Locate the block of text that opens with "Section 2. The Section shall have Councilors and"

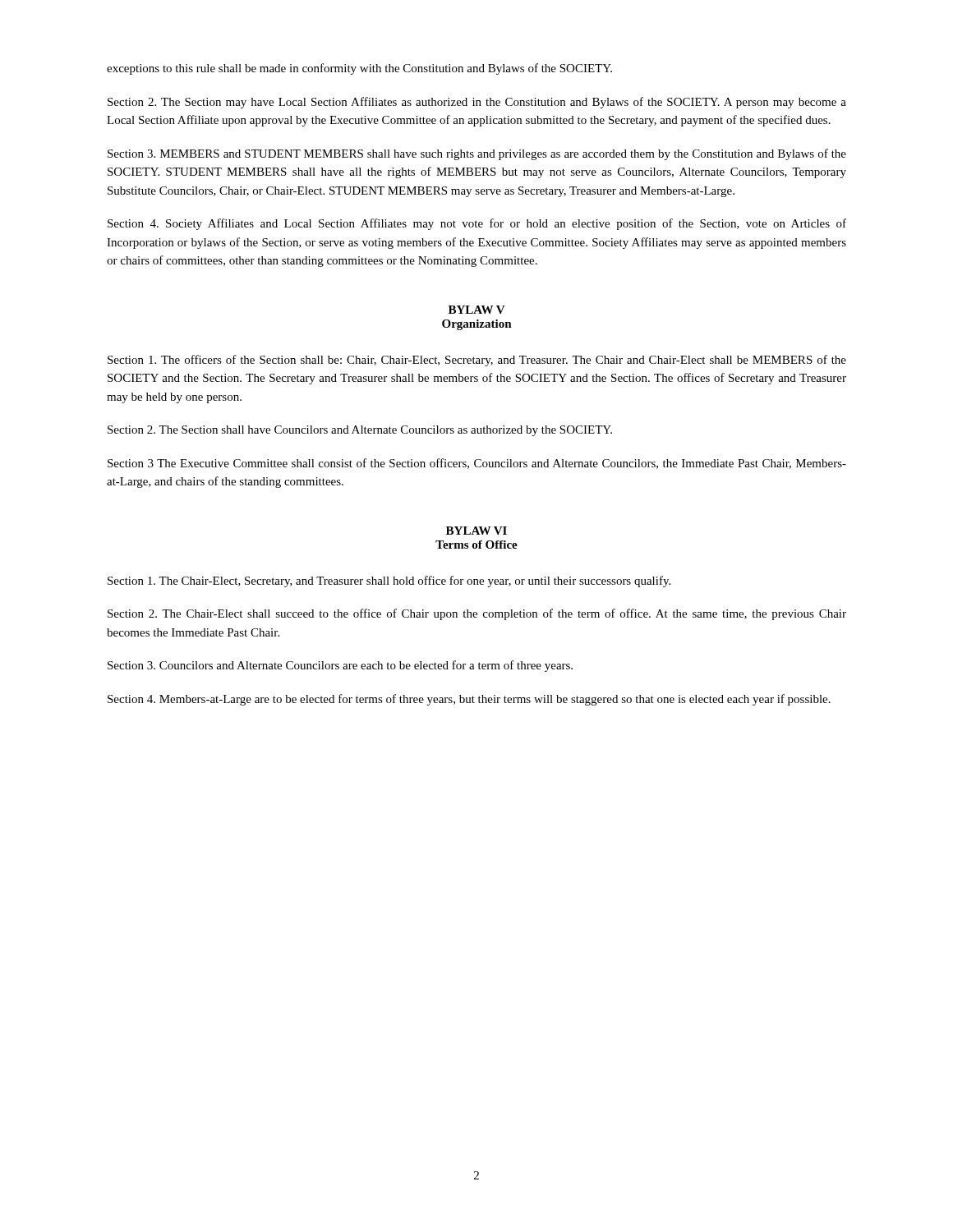pyautogui.click(x=360, y=430)
